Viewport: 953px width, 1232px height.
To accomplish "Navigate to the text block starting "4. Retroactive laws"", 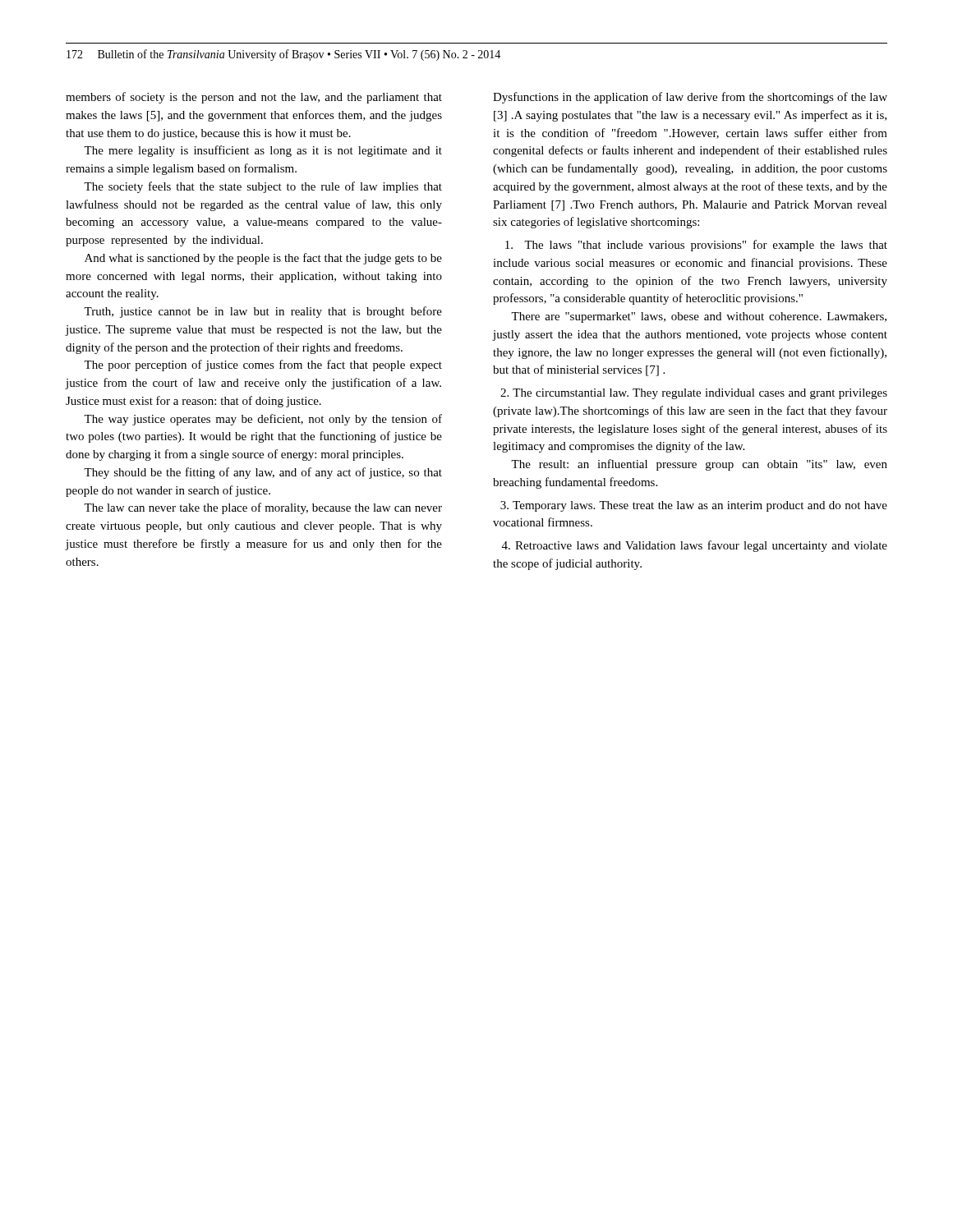I will (x=690, y=555).
